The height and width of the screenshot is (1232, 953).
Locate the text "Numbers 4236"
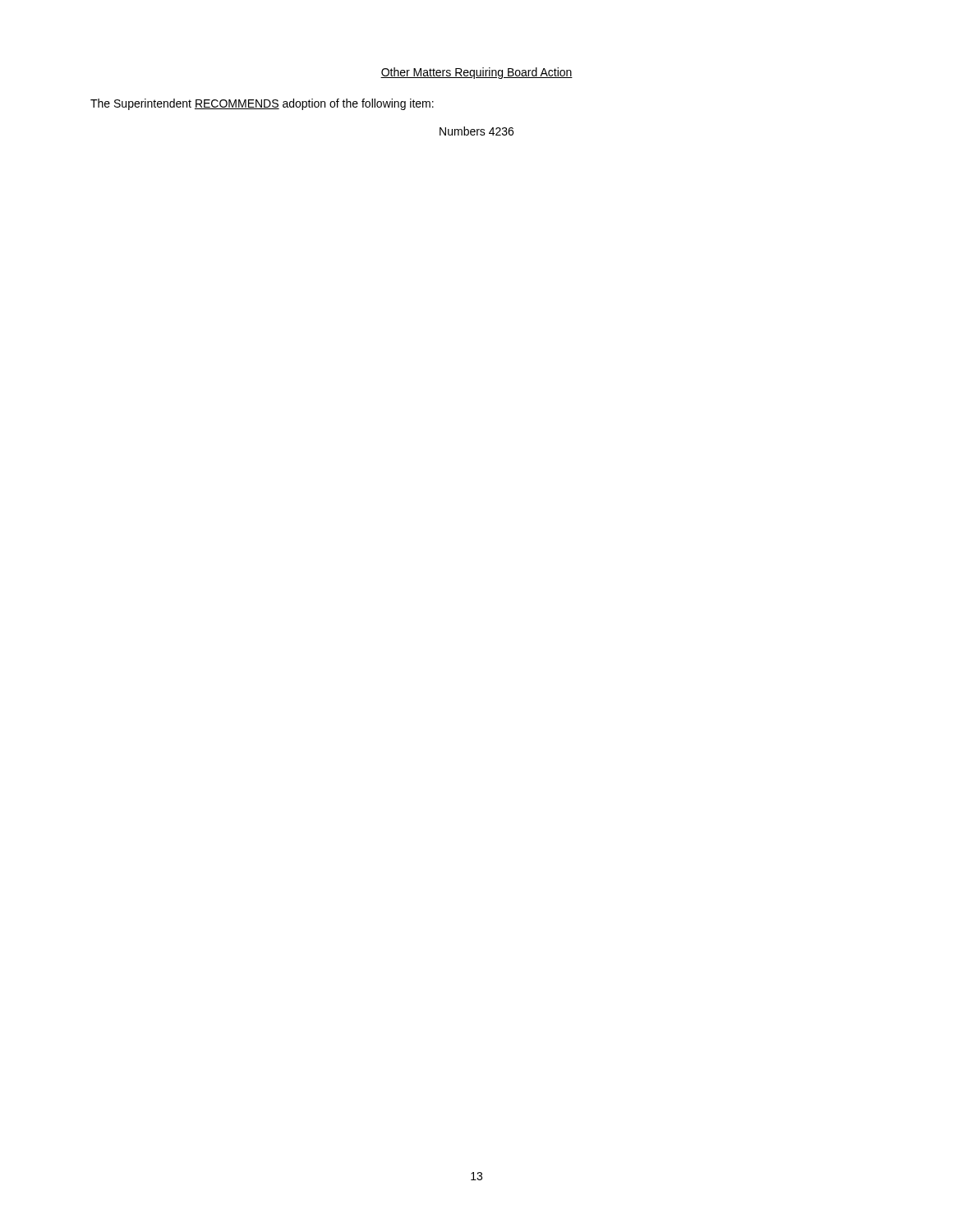pos(476,131)
